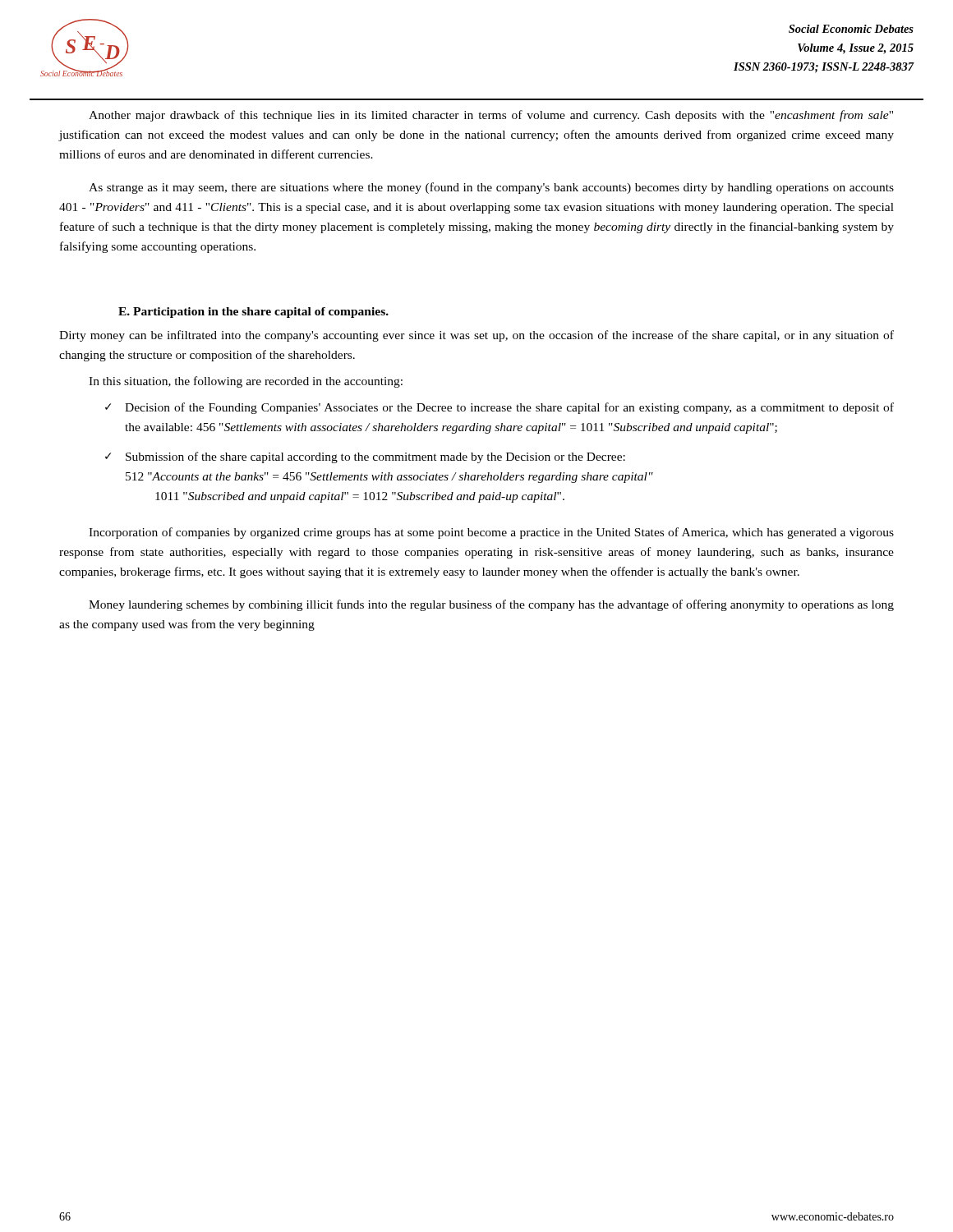This screenshot has width=953, height=1232.
Task: Point to the block beginning "Money laundering schemes"
Action: (476, 615)
